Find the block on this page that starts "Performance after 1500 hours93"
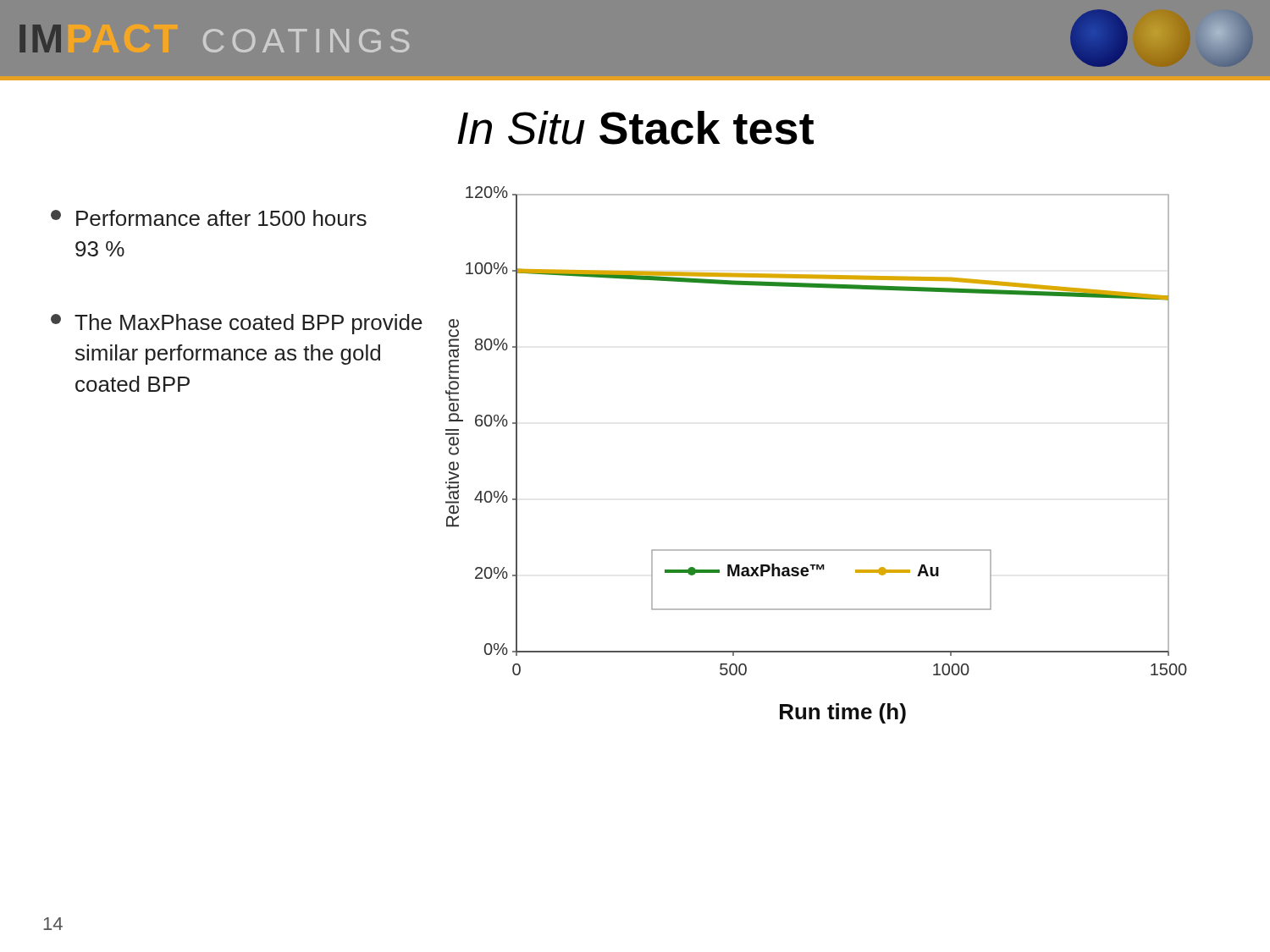The width and height of the screenshot is (1270, 952). [209, 234]
